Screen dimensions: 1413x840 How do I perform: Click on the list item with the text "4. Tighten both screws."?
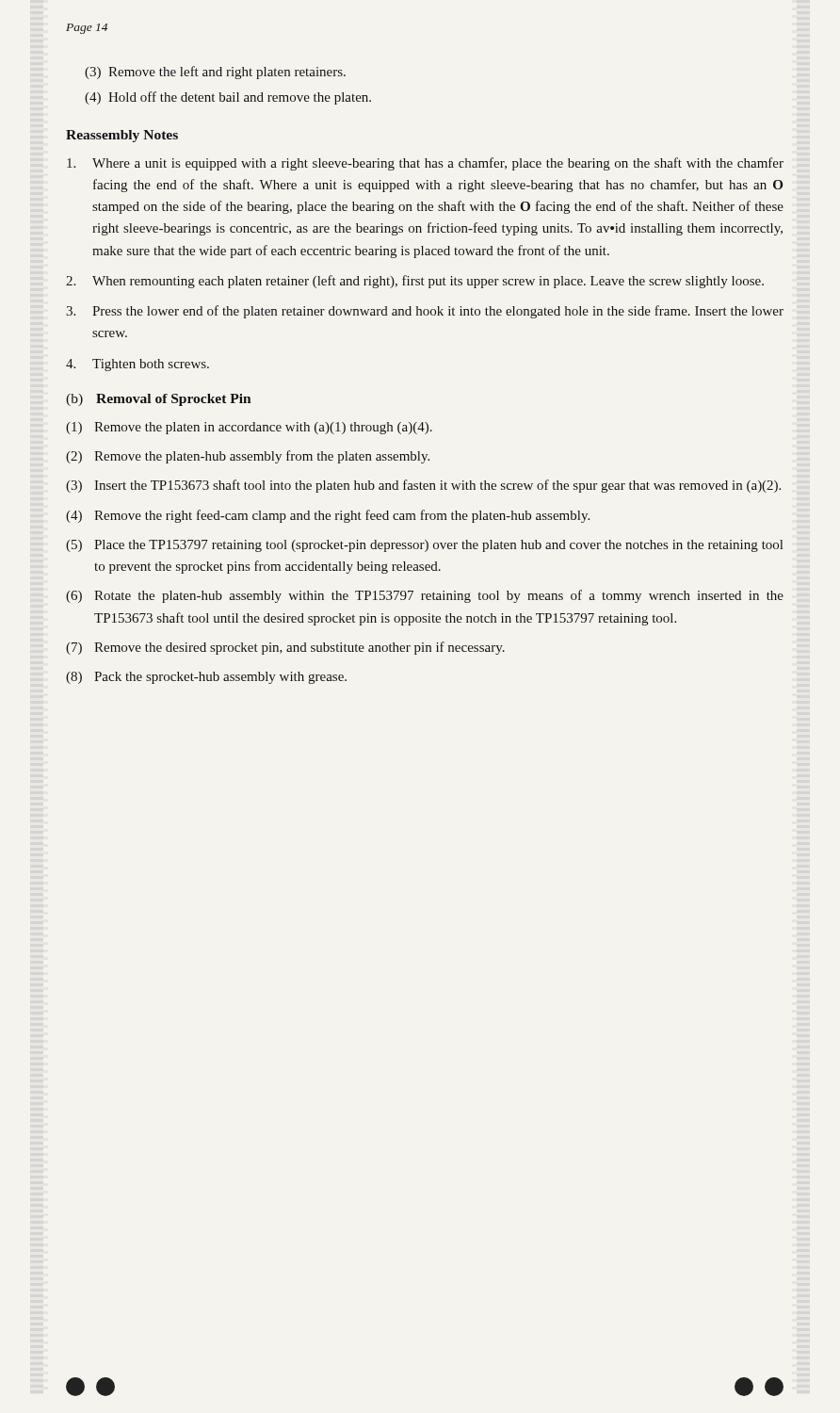137,365
